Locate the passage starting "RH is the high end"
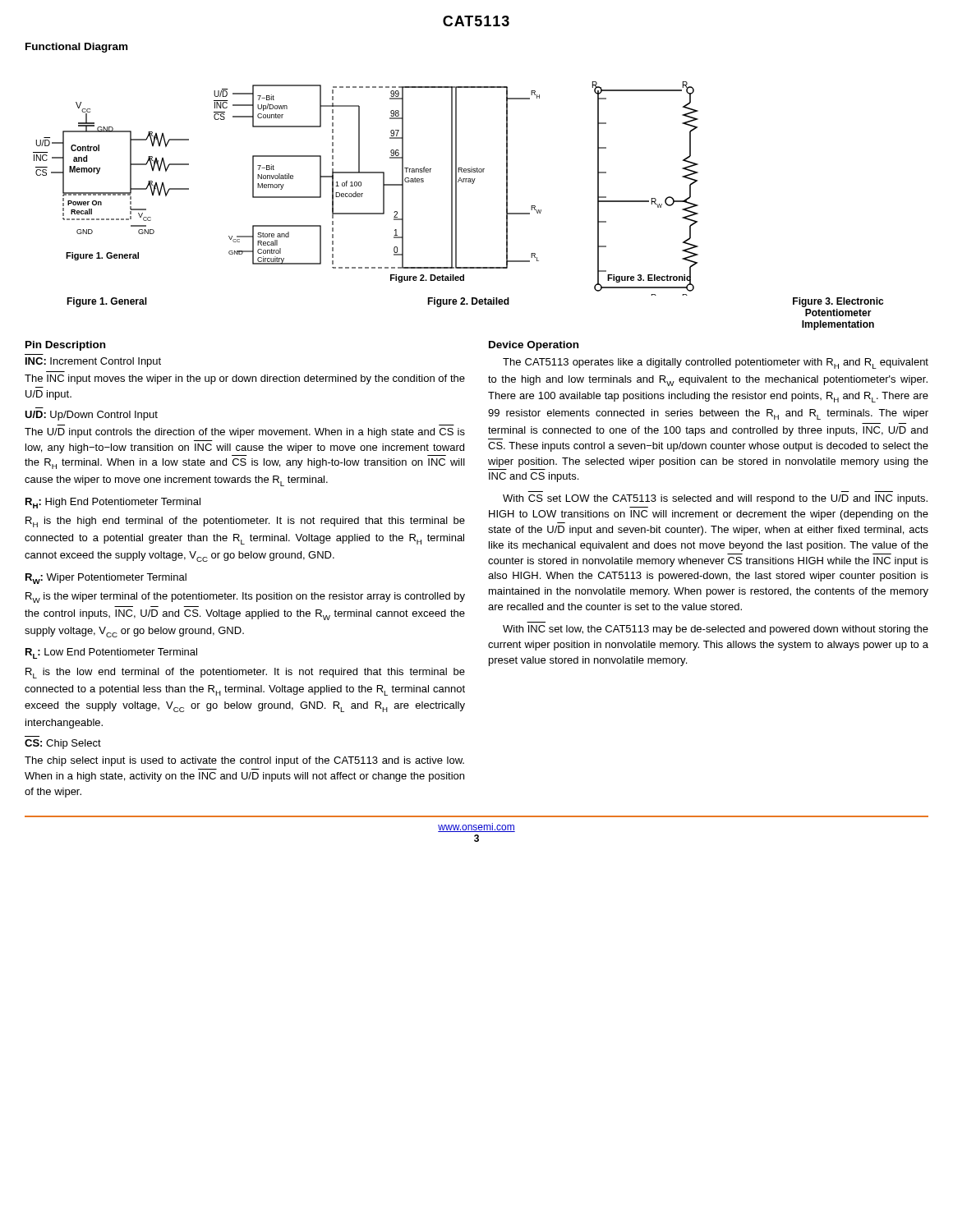Screen dimensions: 1232x953 tap(245, 539)
